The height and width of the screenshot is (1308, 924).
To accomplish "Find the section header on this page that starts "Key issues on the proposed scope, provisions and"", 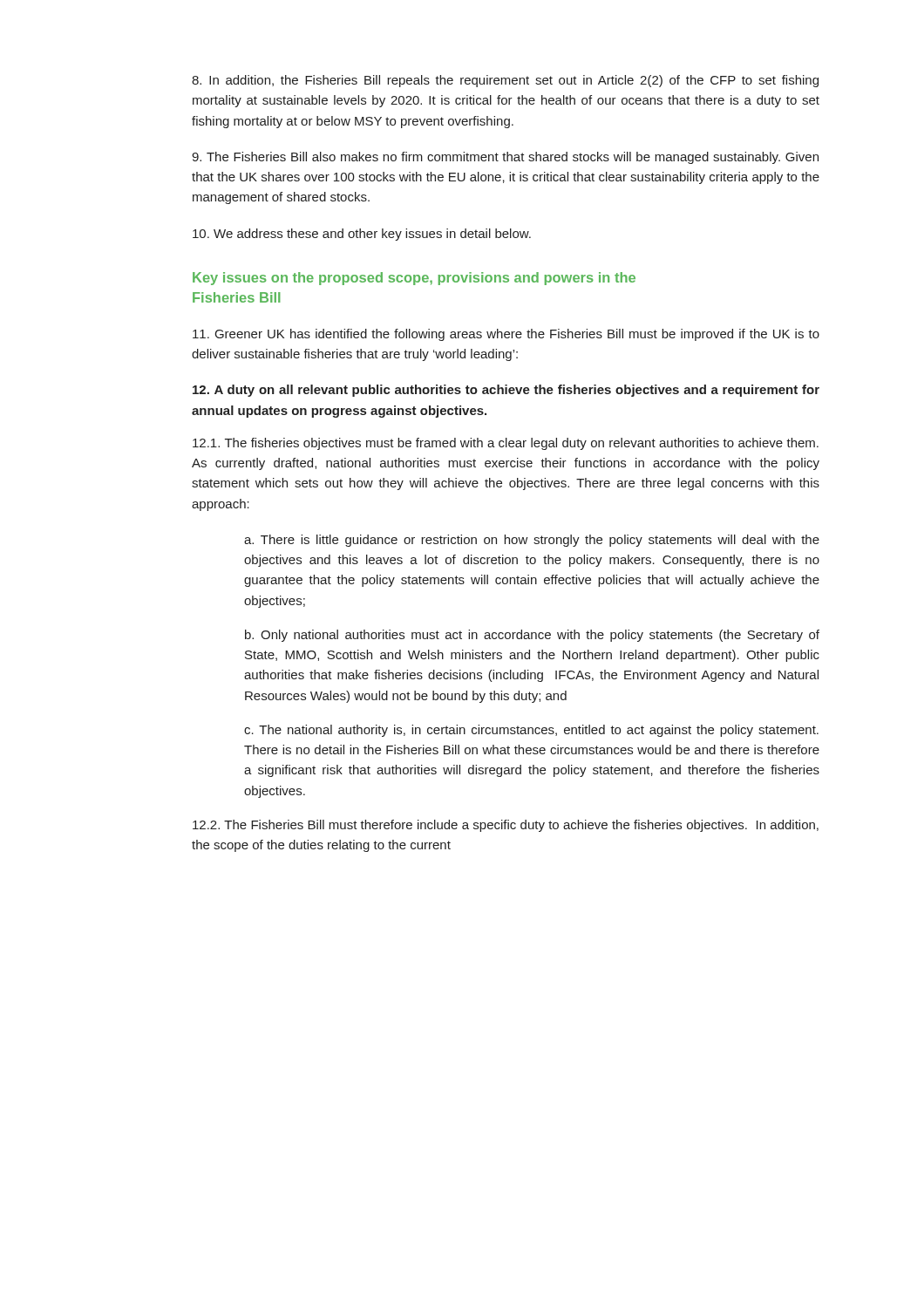I will click(414, 287).
